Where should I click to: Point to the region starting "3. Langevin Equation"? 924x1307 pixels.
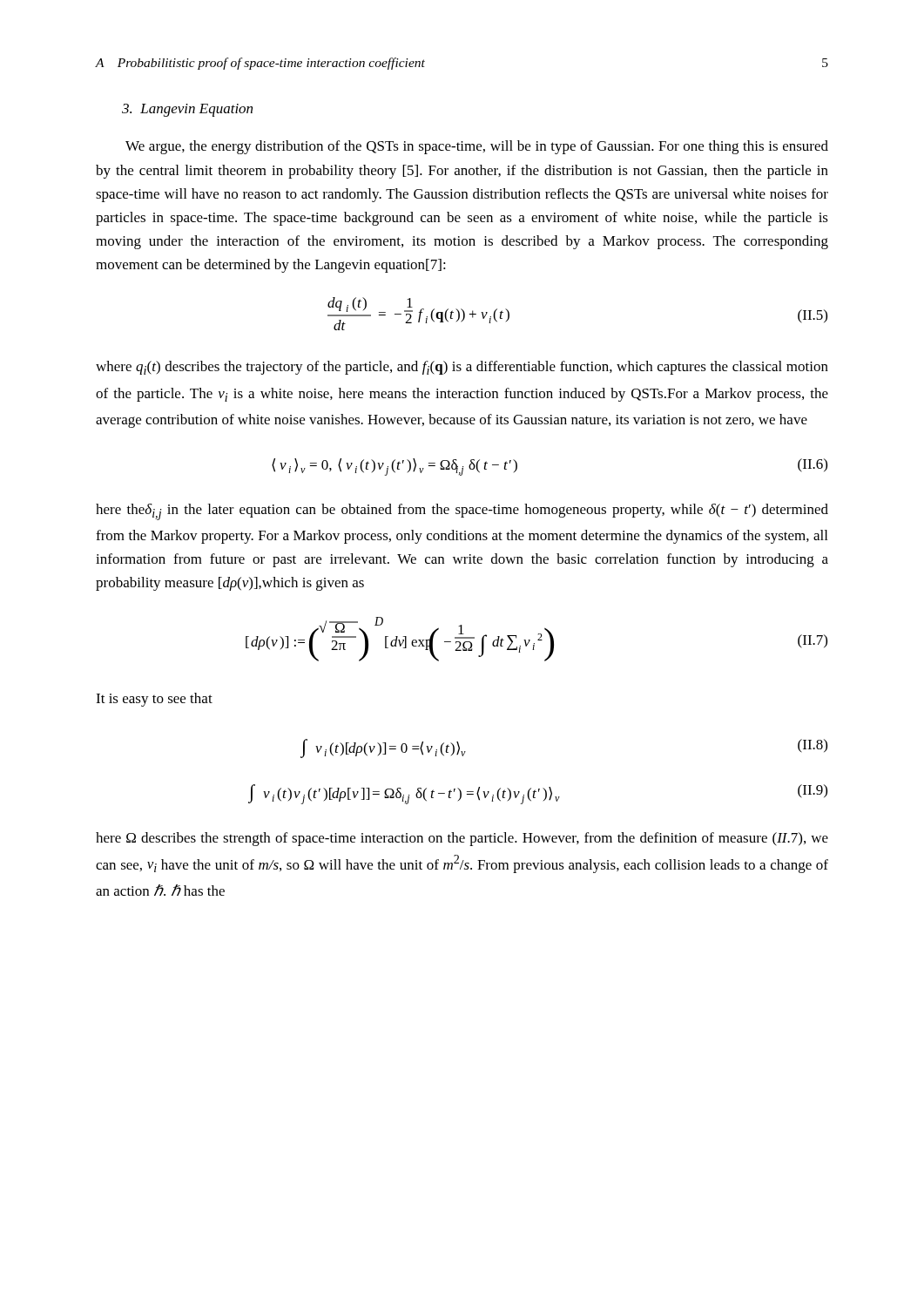click(x=187, y=110)
